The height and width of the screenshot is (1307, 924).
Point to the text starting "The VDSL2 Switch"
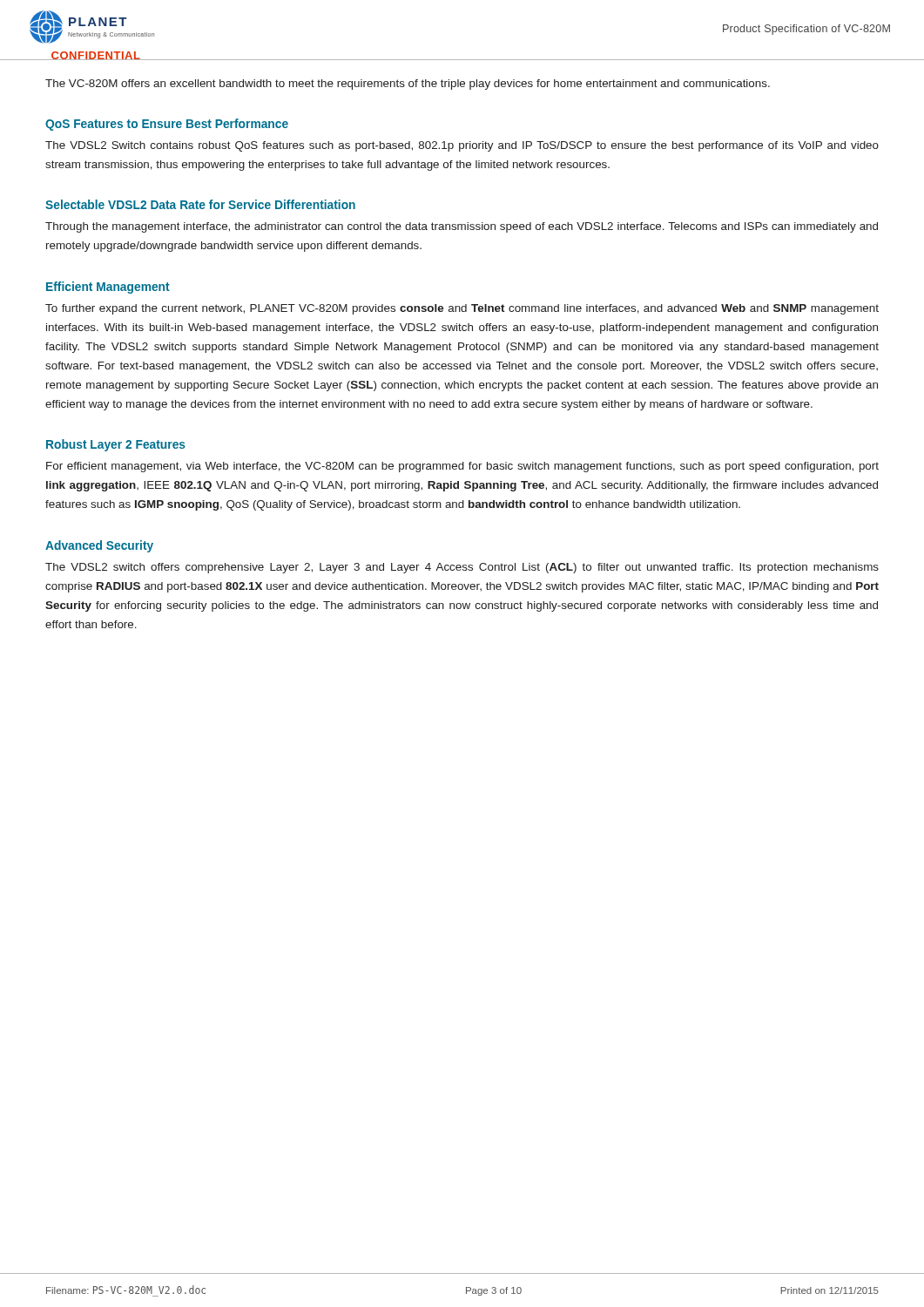pyautogui.click(x=462, y=155)
